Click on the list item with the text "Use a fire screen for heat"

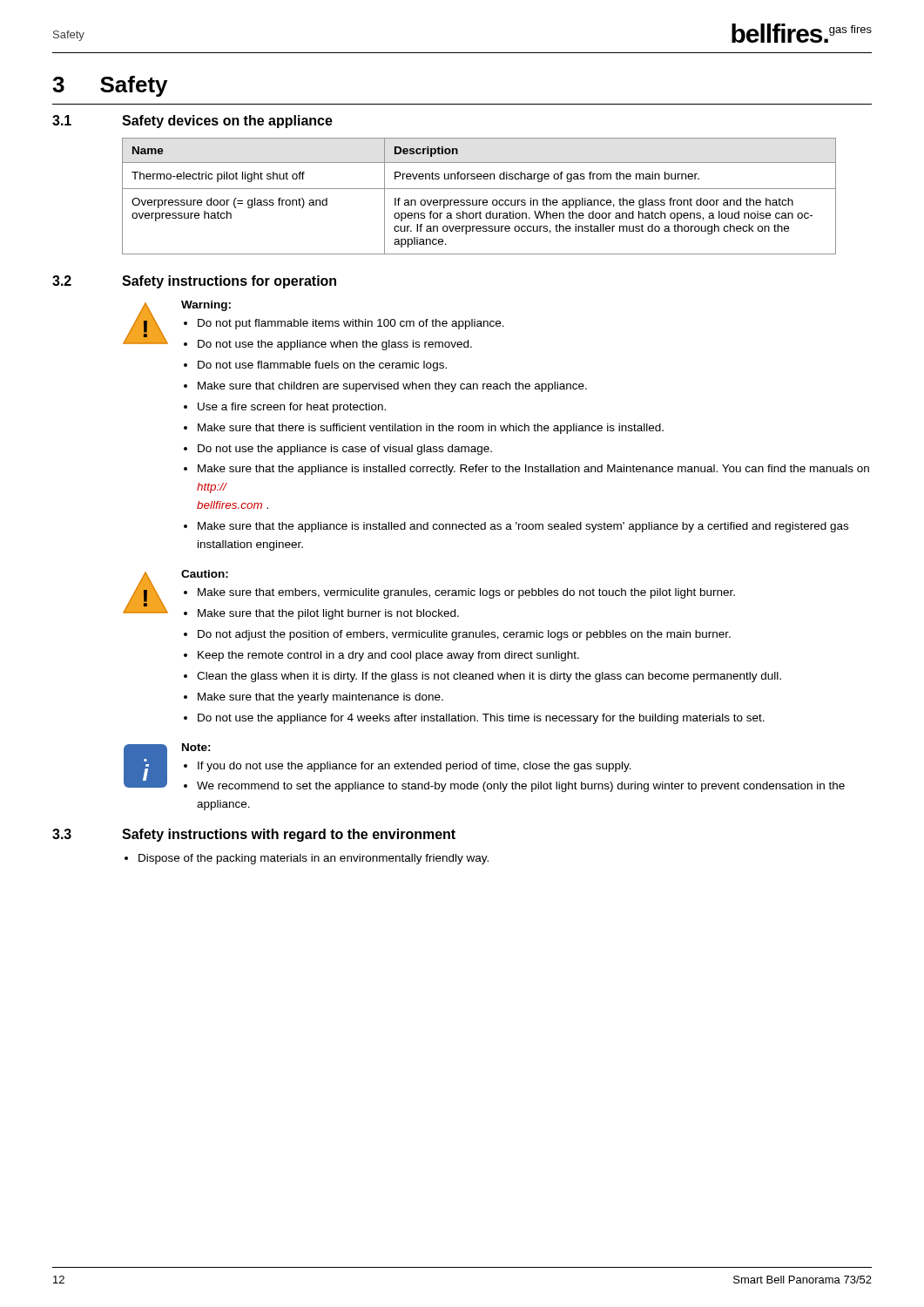(292, 406)
